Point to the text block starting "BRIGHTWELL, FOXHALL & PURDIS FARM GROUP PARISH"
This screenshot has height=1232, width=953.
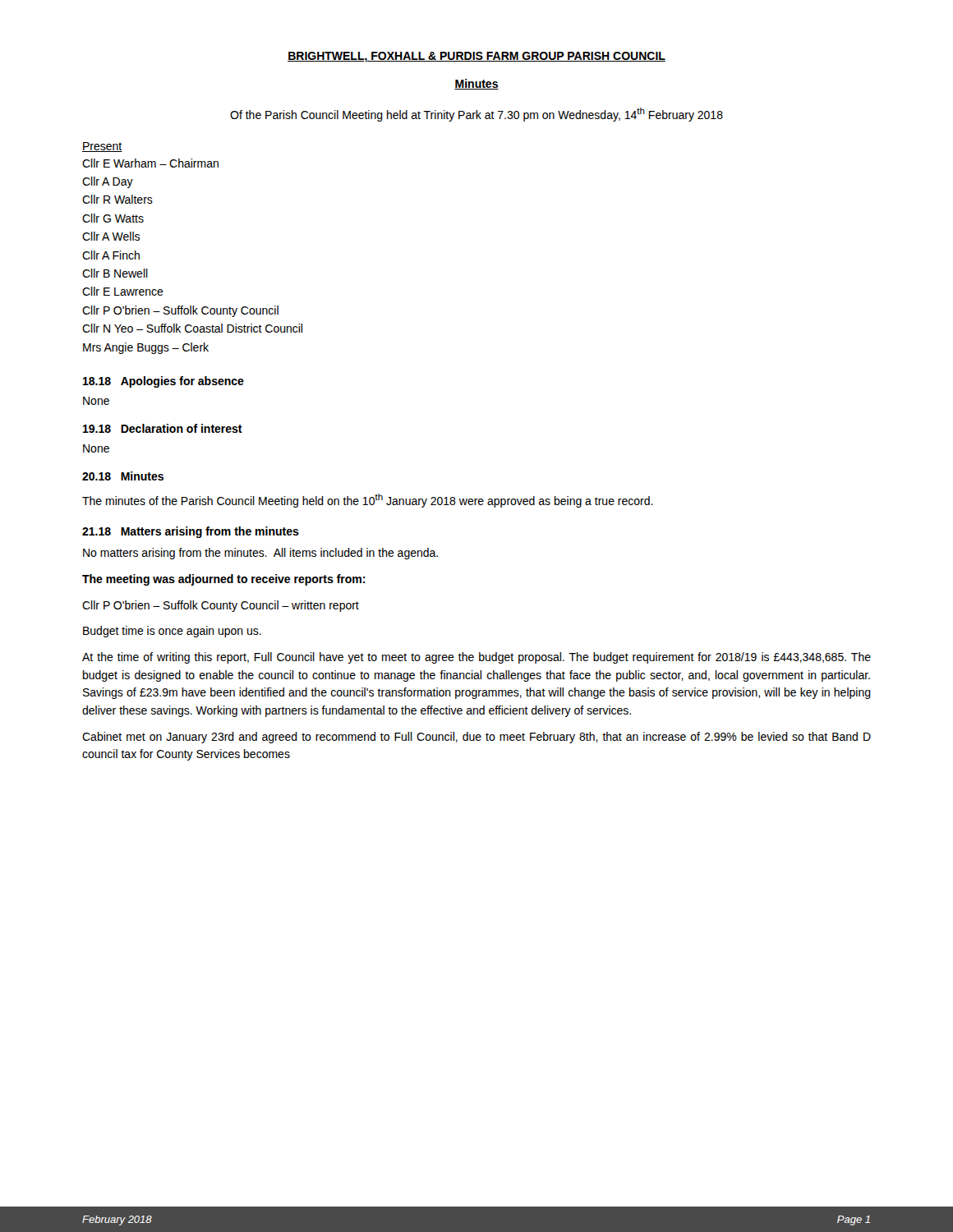click(x=476, y=56)
